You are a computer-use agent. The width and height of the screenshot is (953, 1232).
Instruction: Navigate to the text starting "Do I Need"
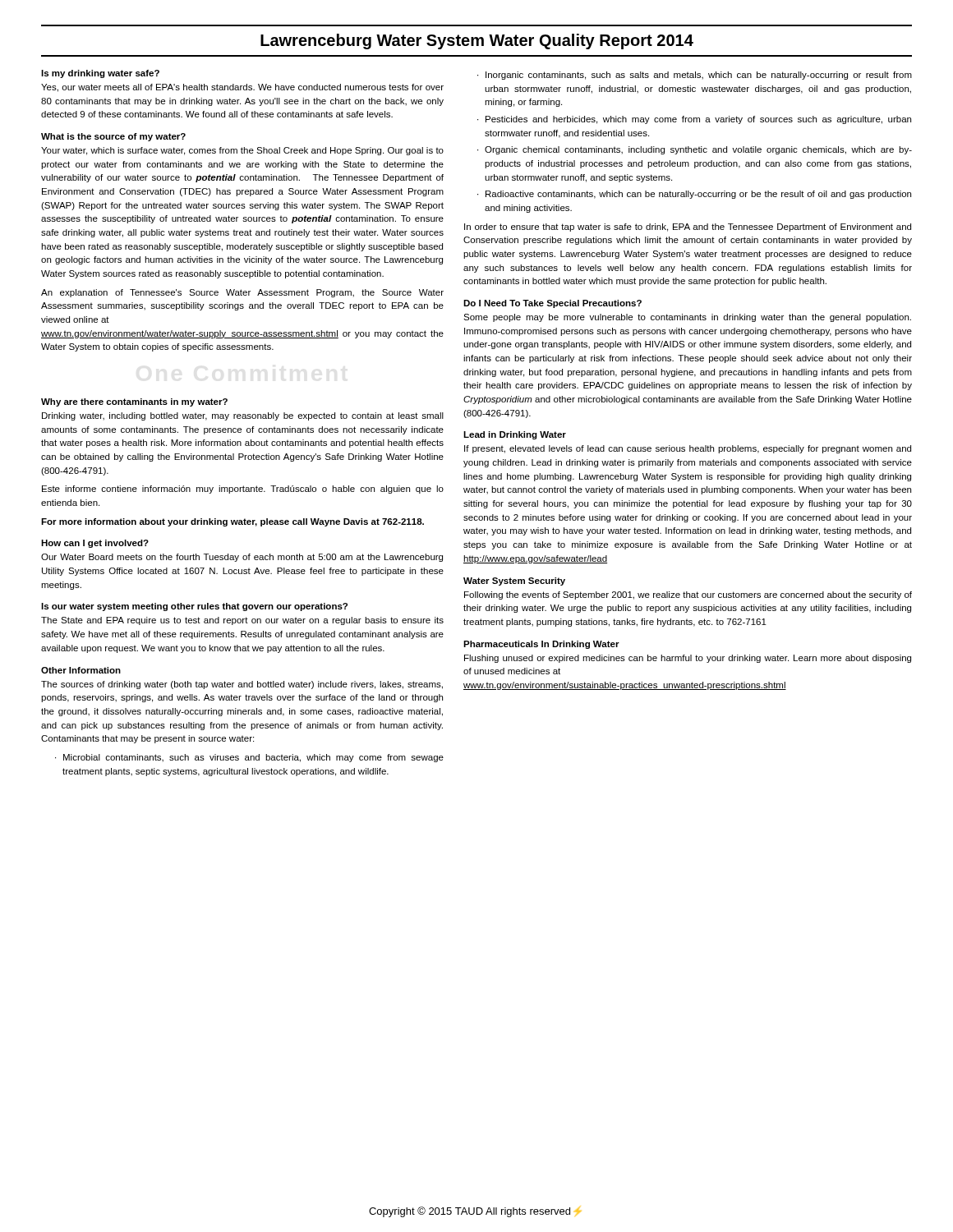click(553, 303)
